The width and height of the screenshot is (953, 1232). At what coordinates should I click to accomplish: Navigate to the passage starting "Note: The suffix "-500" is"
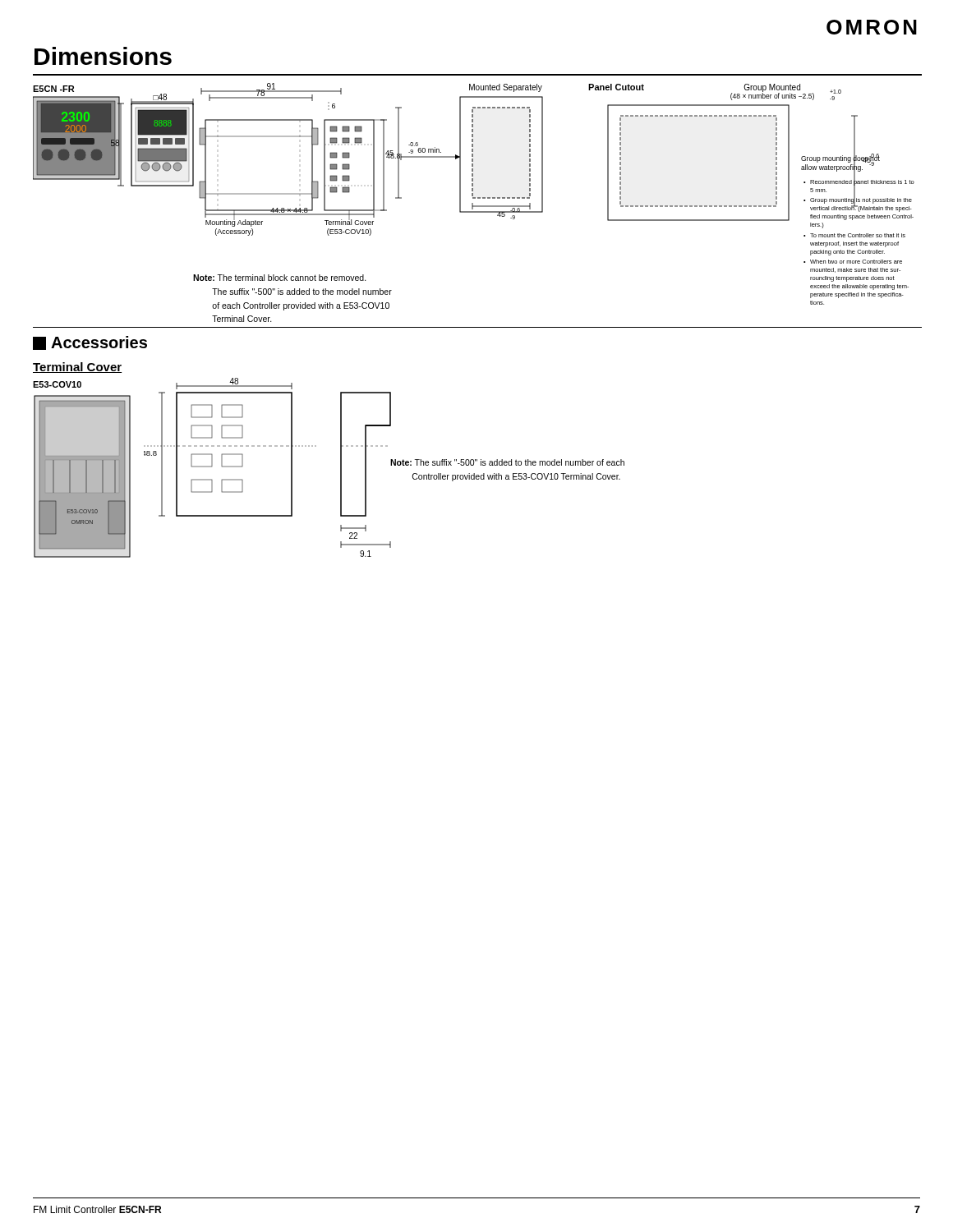(x=508, y=469)
